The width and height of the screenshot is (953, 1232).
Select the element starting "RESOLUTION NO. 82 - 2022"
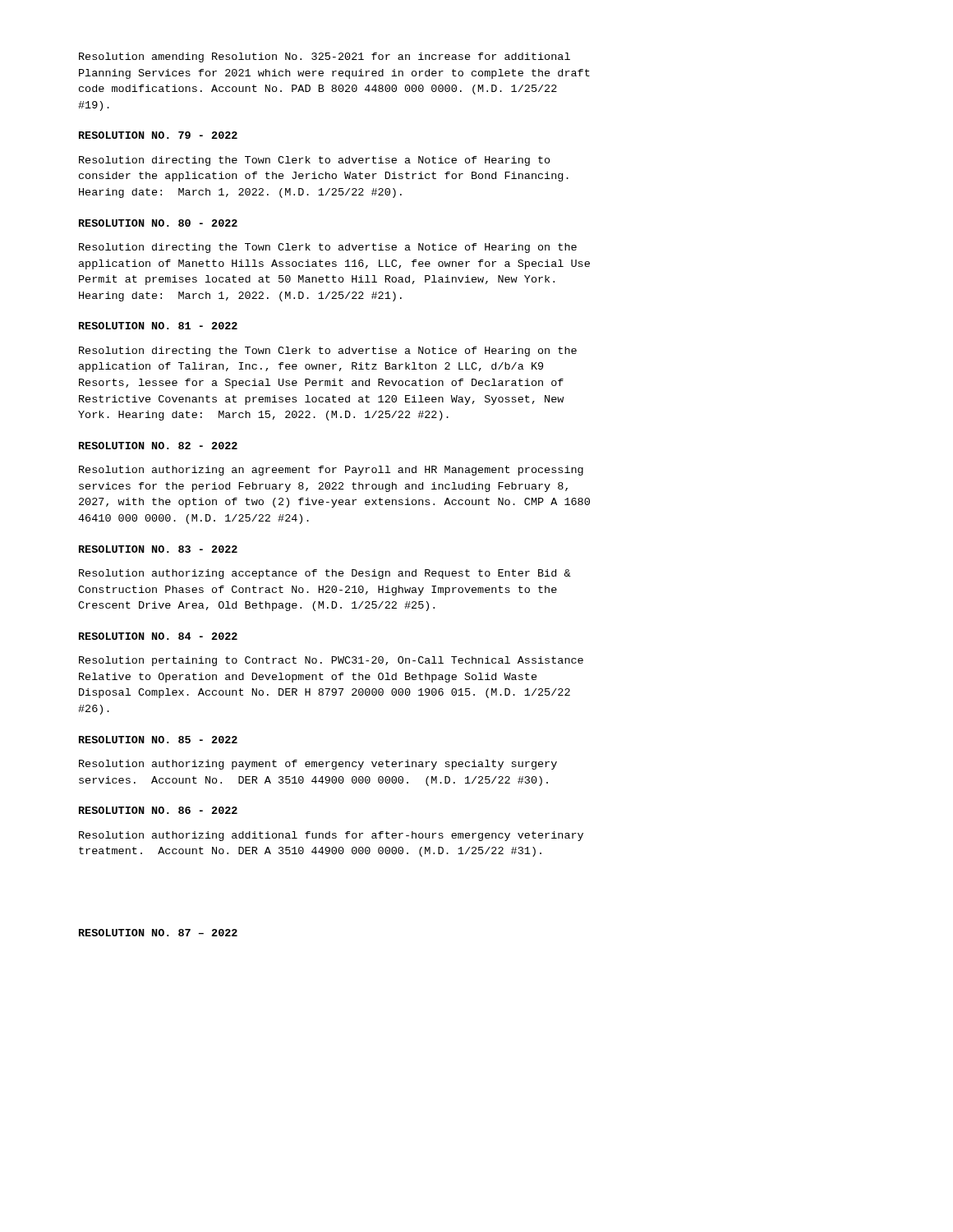click(x=158, y=446)
